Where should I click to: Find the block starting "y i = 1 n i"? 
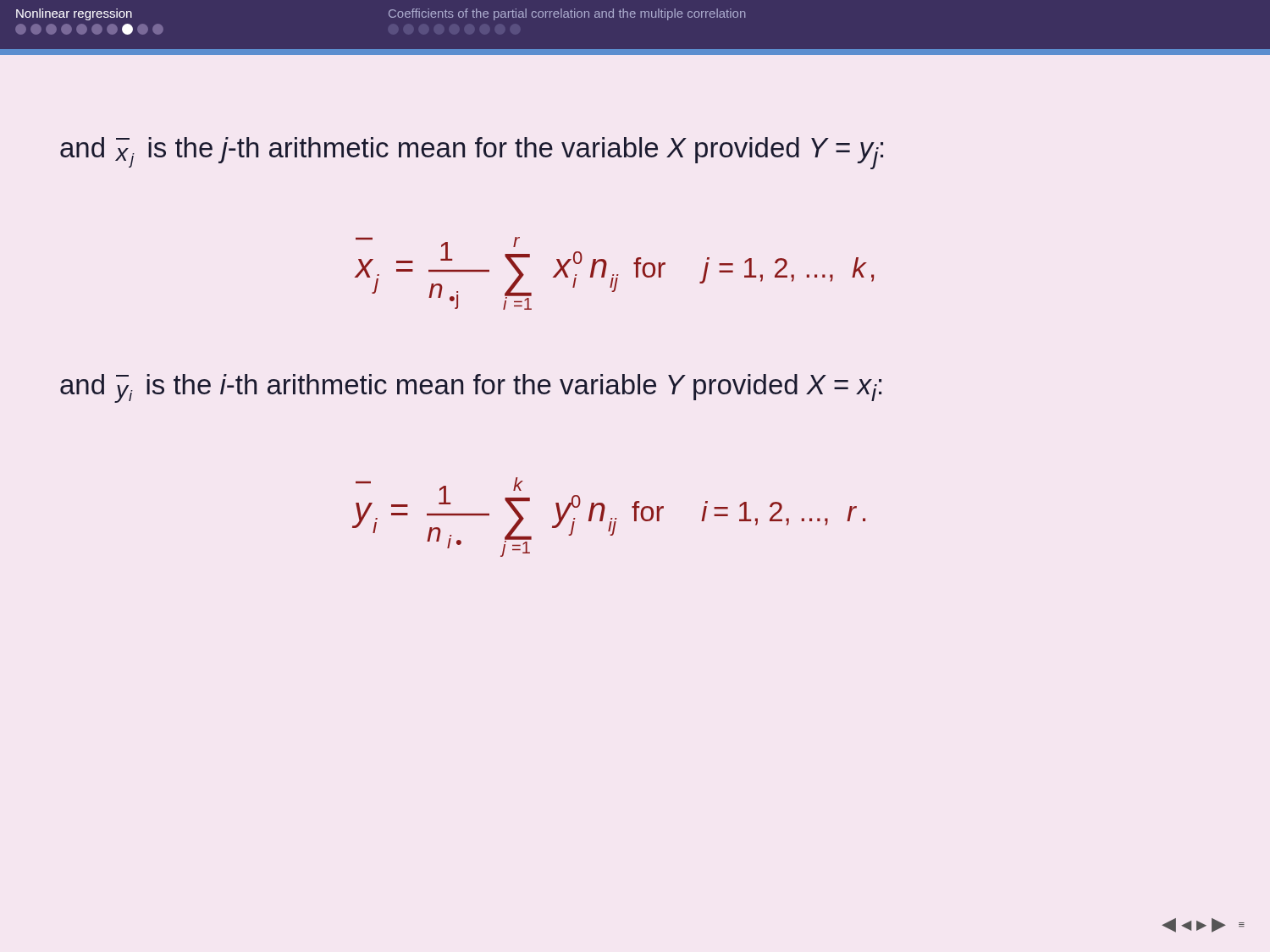point(635,519)
